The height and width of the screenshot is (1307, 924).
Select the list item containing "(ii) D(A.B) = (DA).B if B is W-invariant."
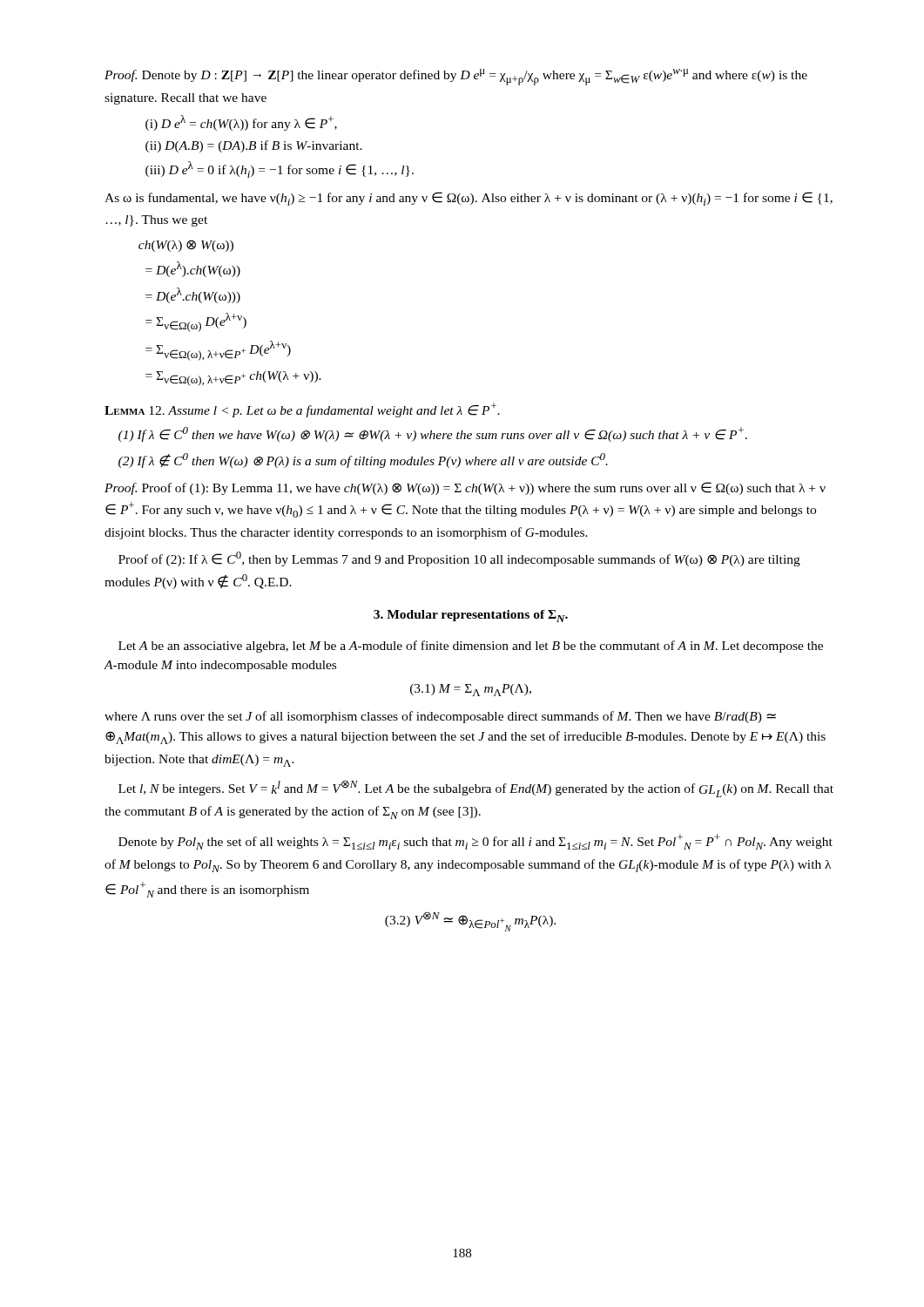254,145
